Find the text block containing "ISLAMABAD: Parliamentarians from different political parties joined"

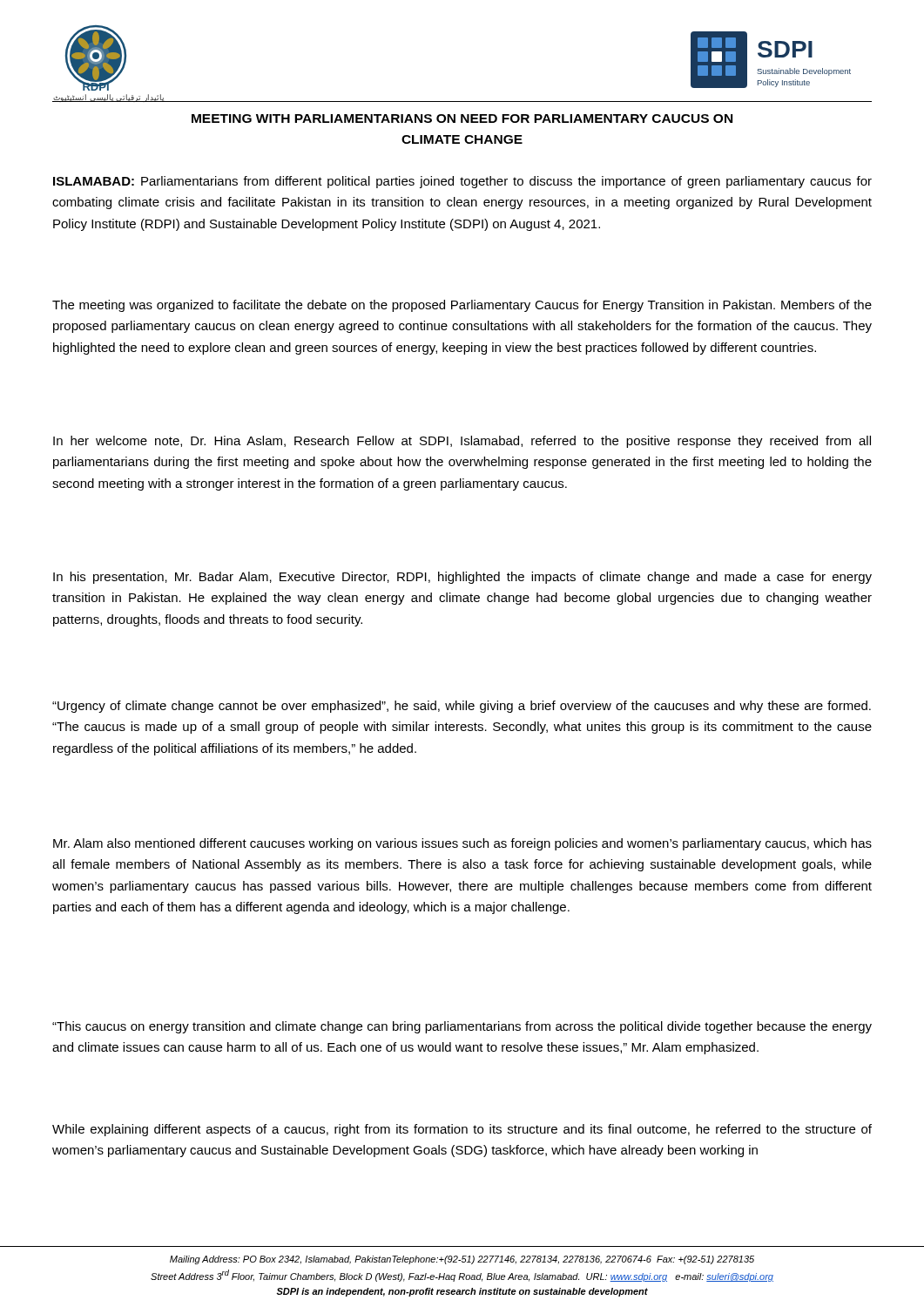pyautogui.click(x=462, y=202)
